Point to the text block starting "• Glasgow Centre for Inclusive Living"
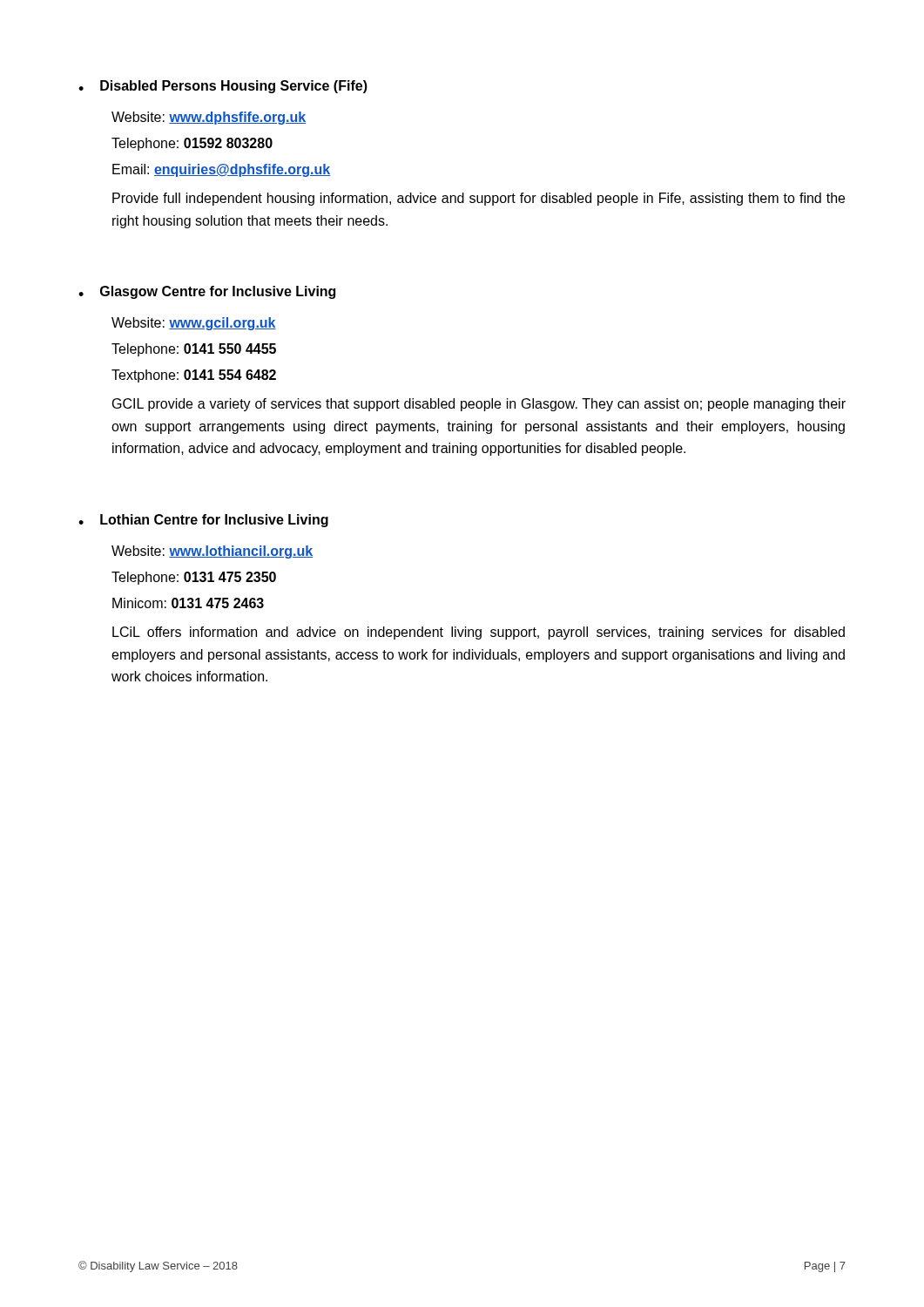Image resolution: width=924 pixels, height=1307 pixels. [x=207, y=294]
